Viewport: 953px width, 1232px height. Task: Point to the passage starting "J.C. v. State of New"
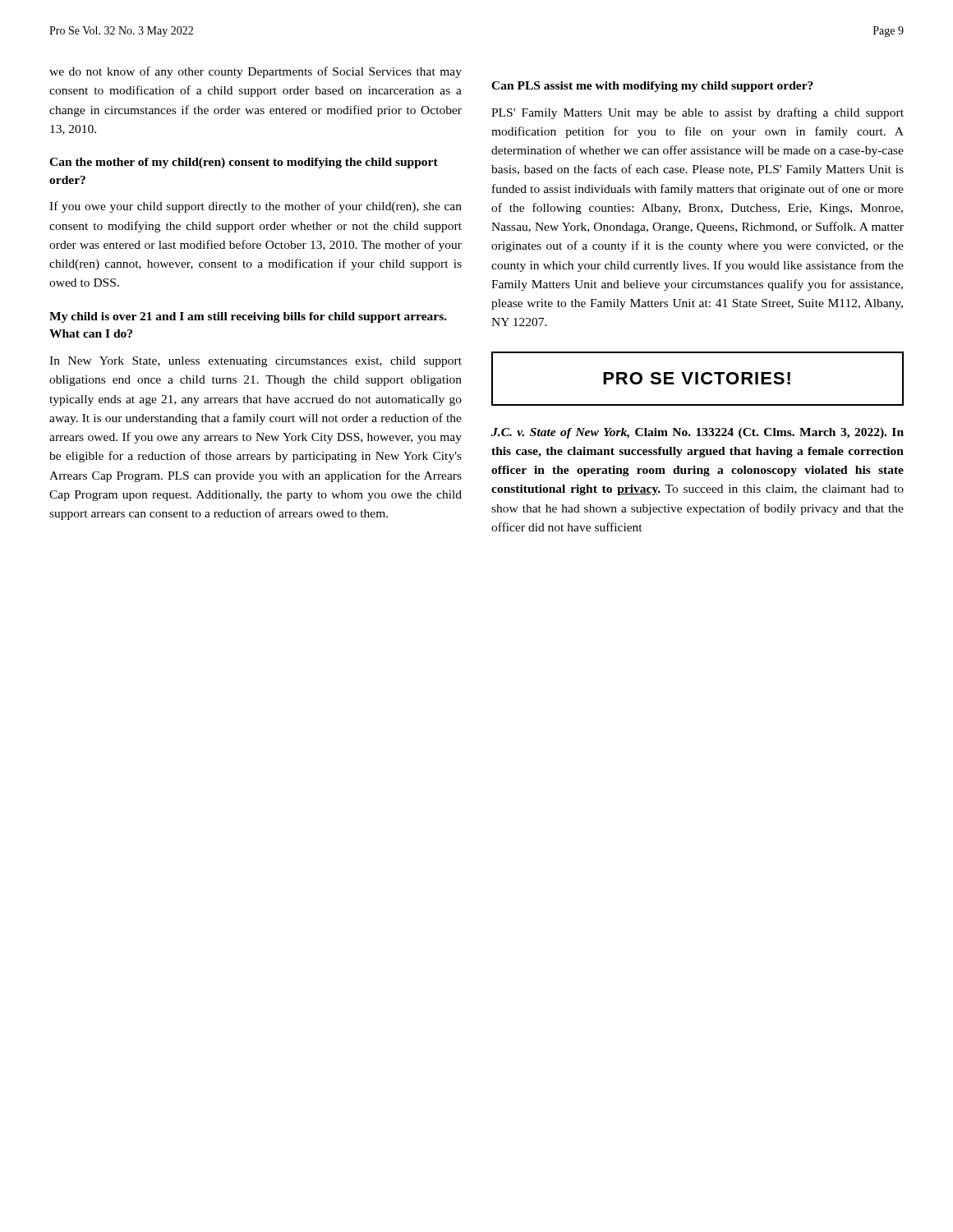(x=698, y=479)
